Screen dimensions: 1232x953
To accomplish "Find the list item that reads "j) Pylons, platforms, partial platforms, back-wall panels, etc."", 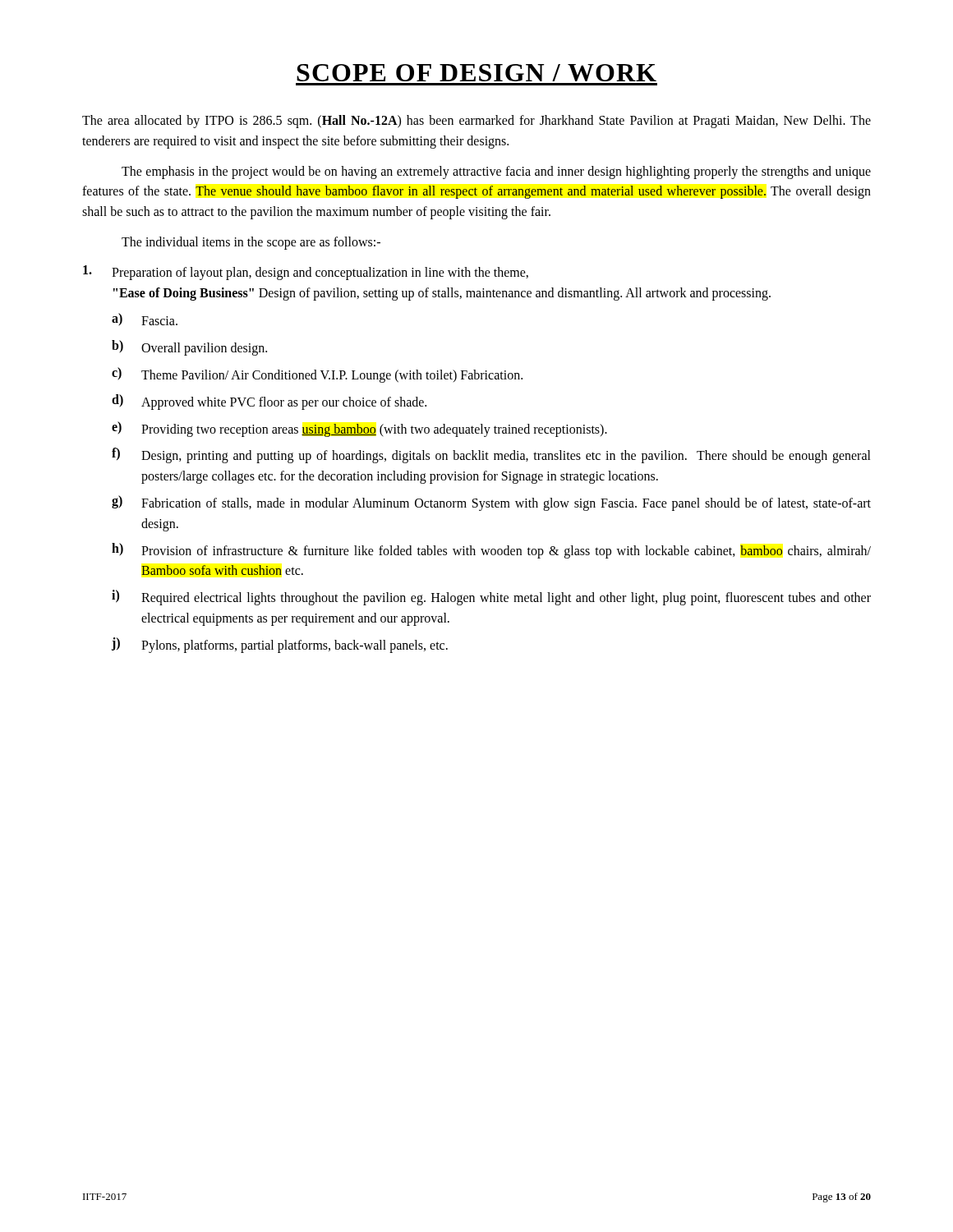I will coord(280,645).
